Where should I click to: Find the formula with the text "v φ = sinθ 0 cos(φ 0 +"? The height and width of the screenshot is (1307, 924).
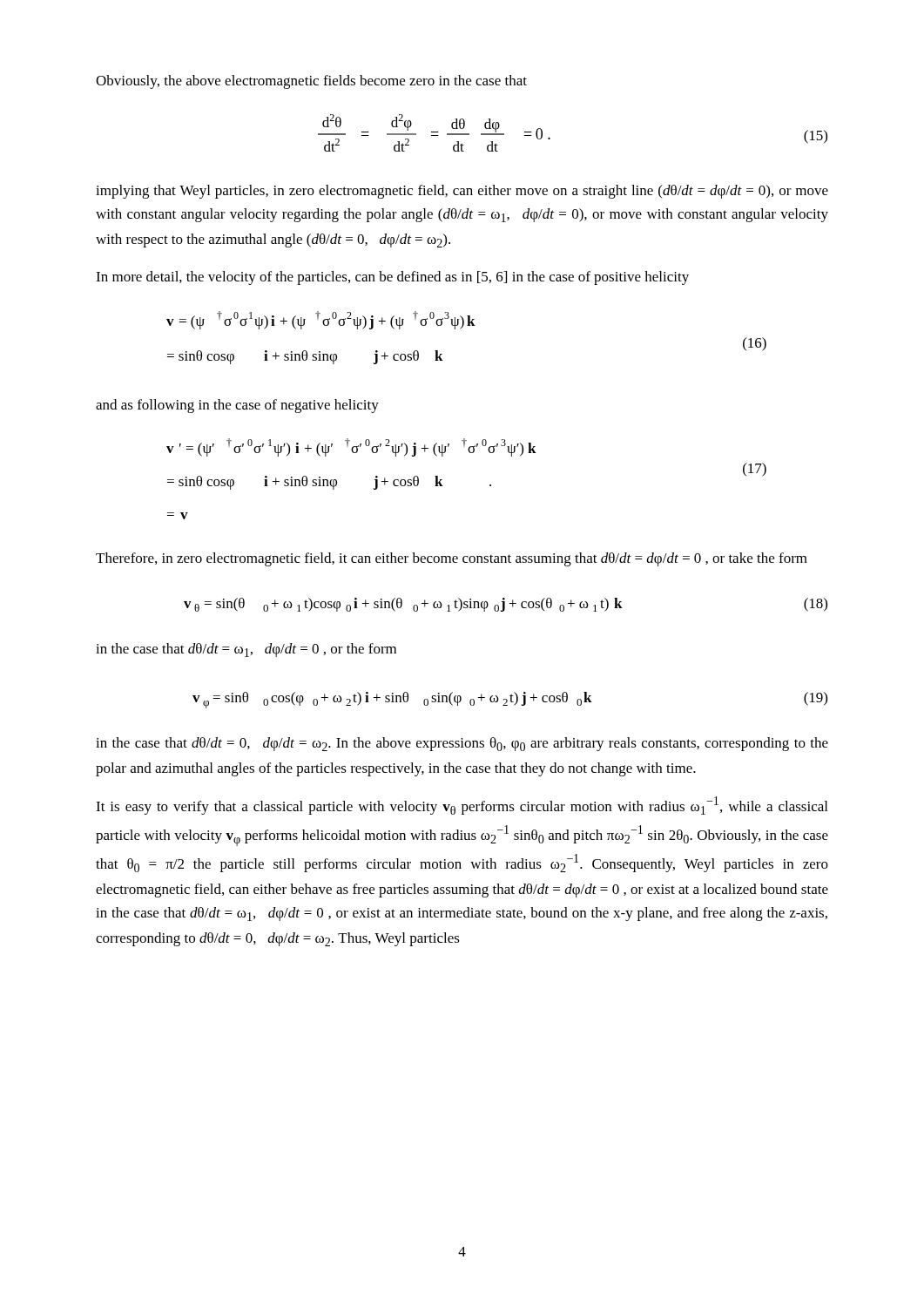point(506,698)
